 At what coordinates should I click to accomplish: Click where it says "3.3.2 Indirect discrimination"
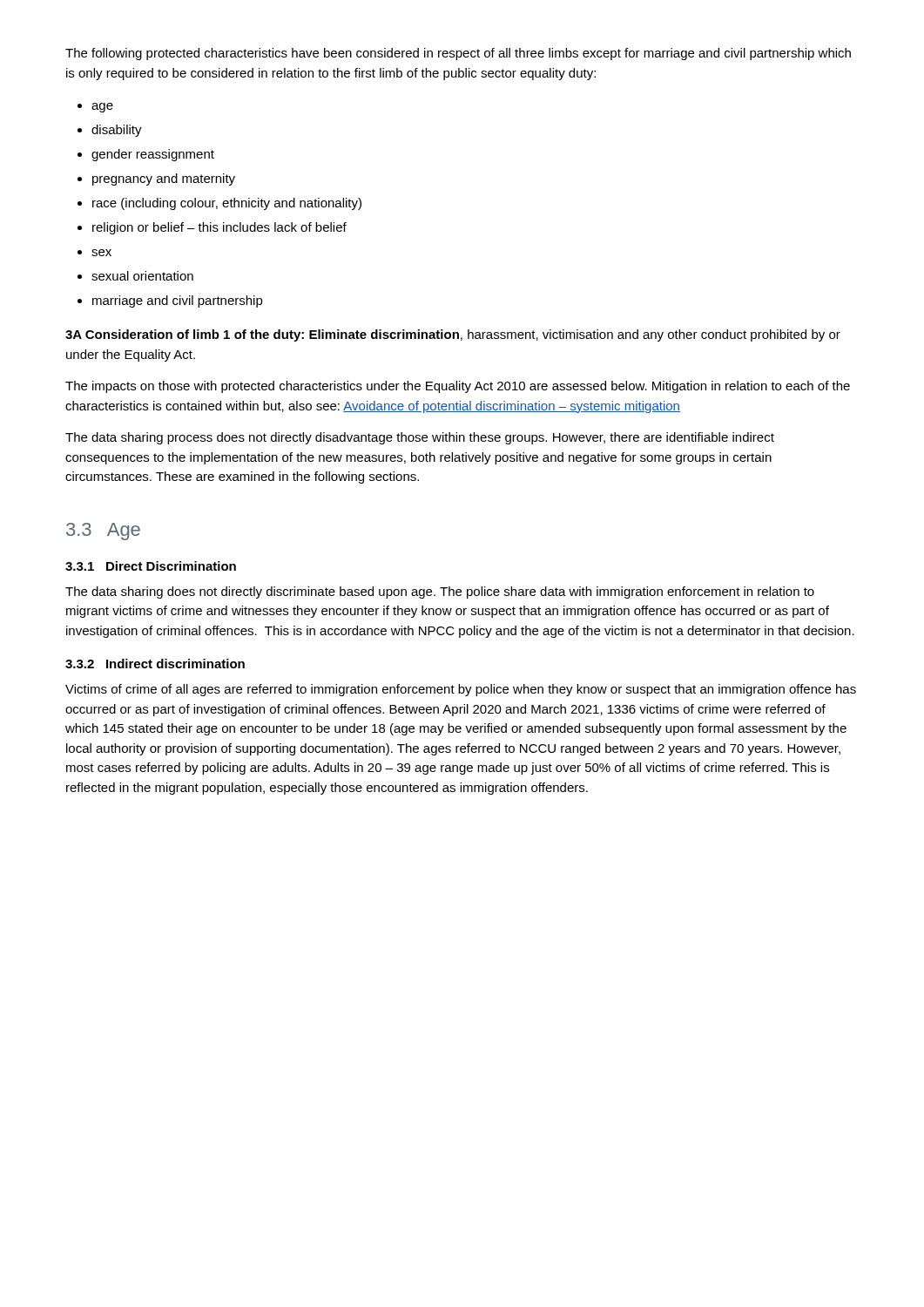click(x=155, y=663)
